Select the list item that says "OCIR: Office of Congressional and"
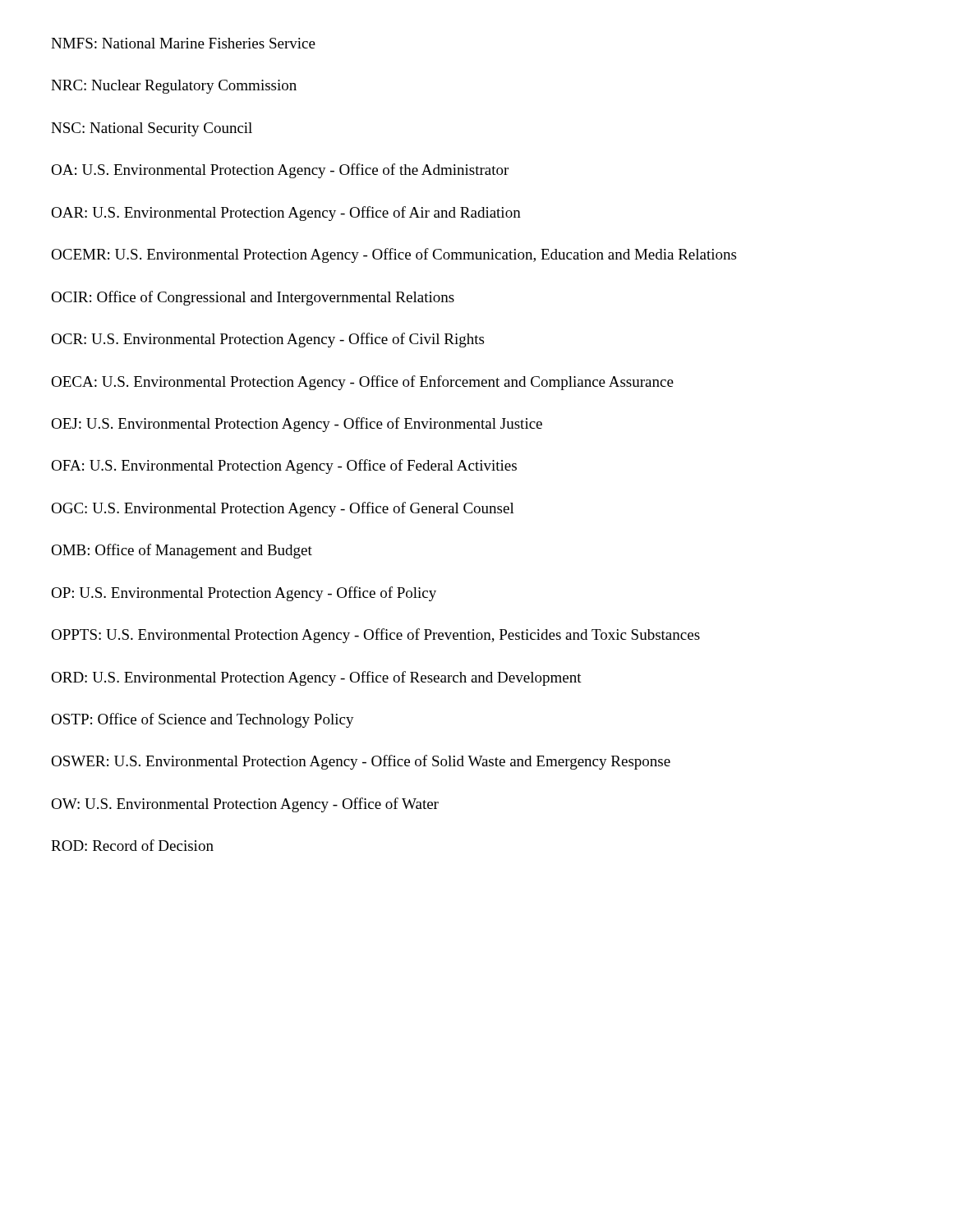The height and width of the screenshot is (1232, 953). coord(253,297)
